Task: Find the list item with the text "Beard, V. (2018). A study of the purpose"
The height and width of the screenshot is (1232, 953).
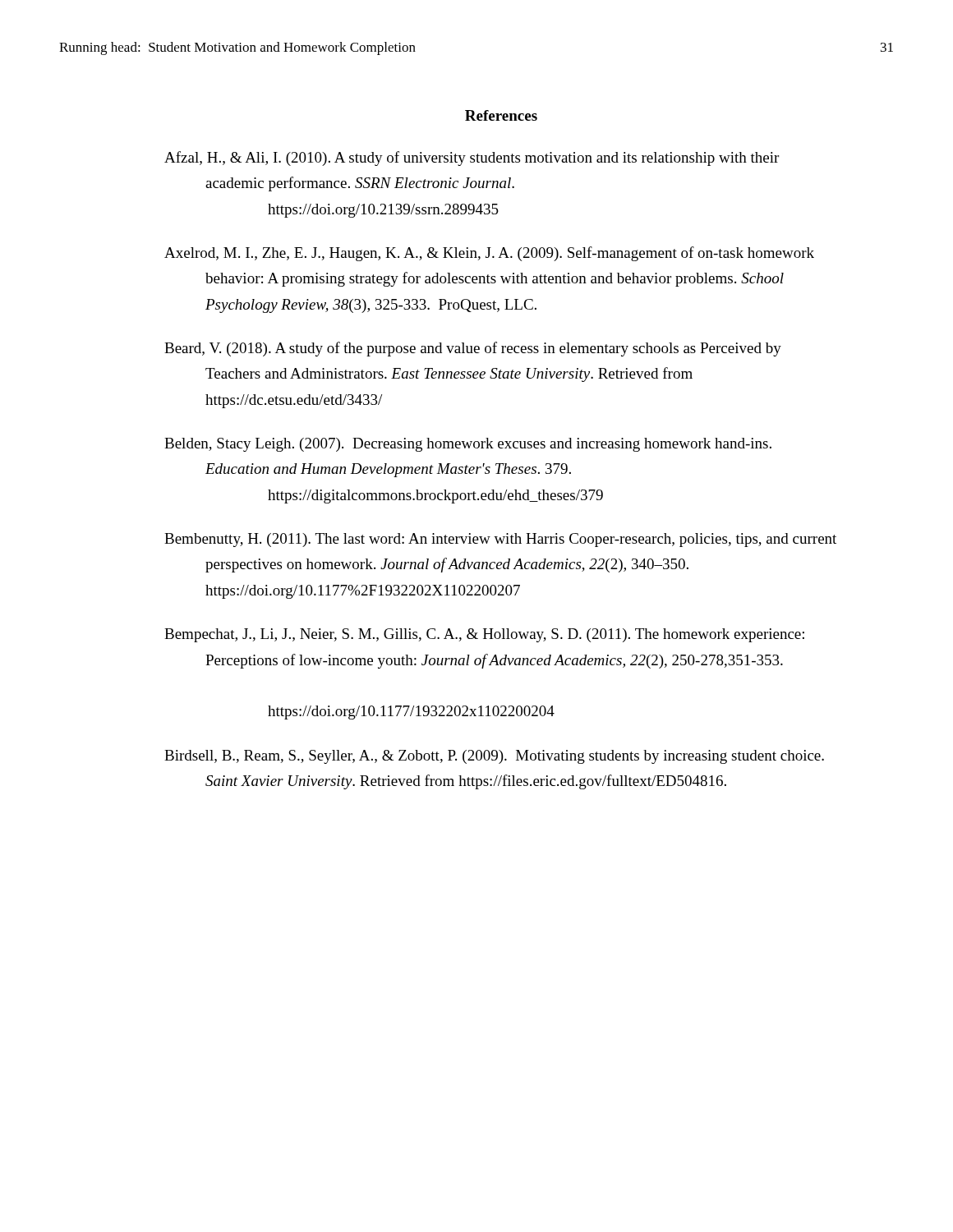Action: [501, 374]
